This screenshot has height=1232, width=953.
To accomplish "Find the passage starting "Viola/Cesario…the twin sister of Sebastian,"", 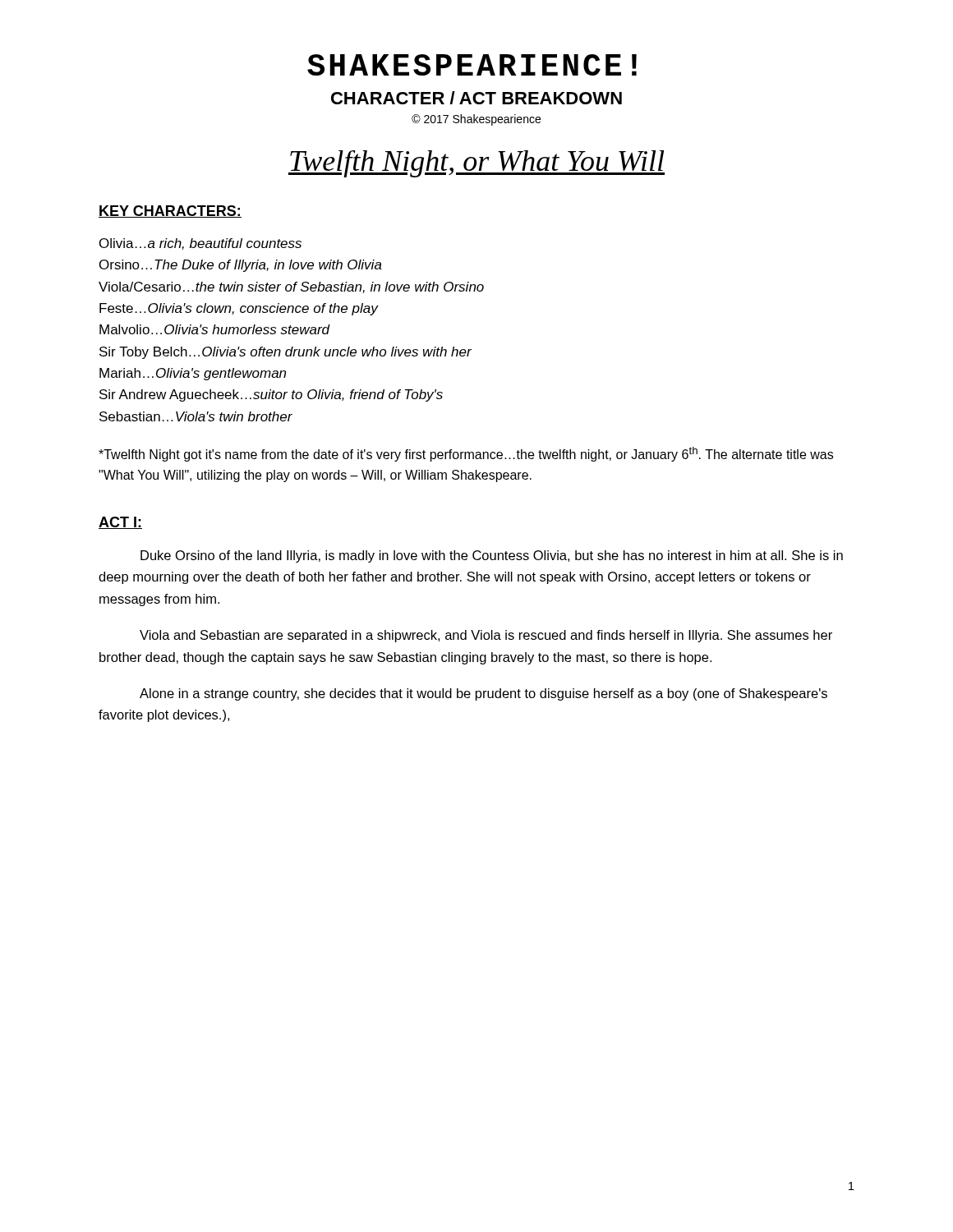I will tap(291, 287).
